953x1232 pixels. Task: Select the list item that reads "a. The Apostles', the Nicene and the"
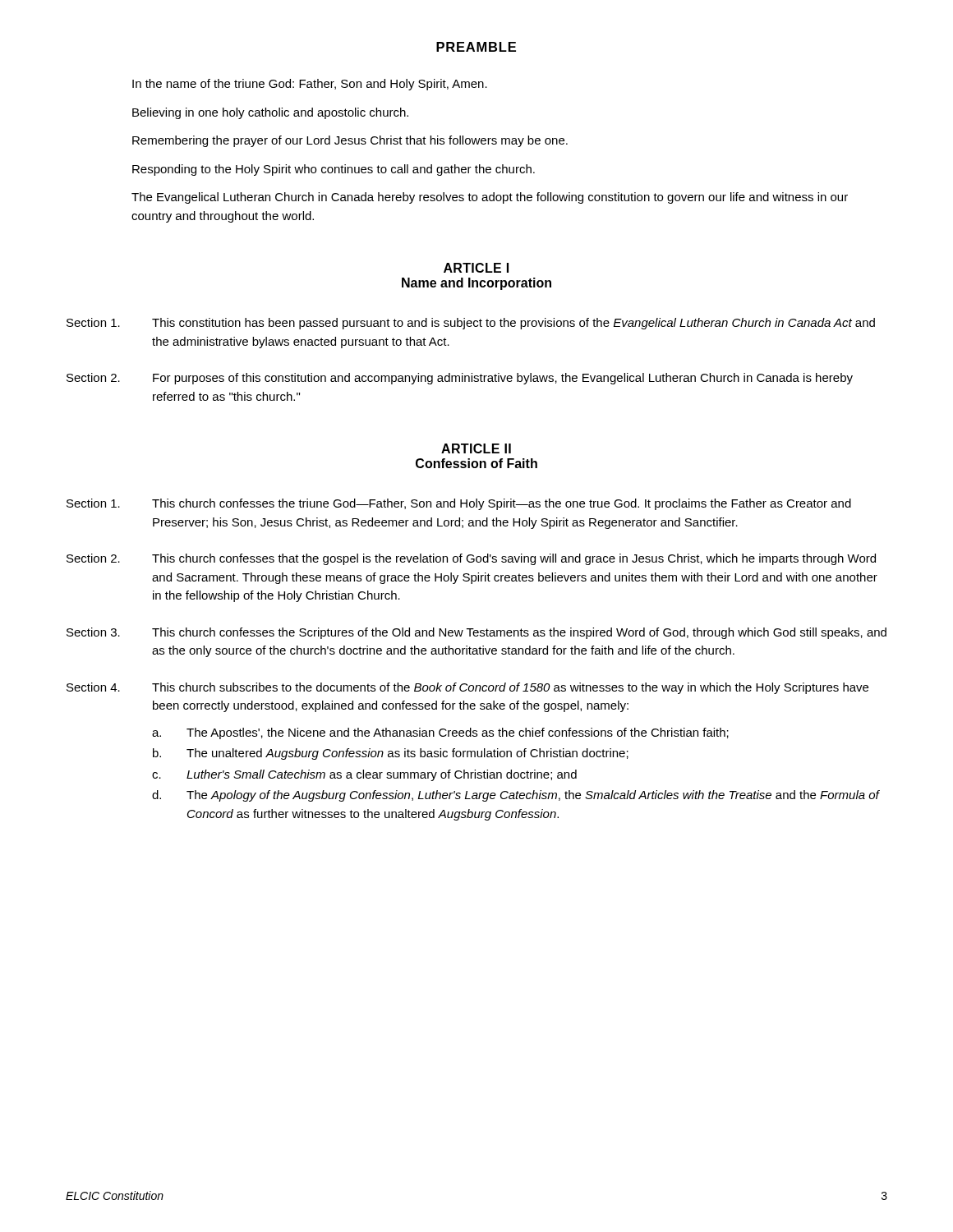click(x=520, y=732)
